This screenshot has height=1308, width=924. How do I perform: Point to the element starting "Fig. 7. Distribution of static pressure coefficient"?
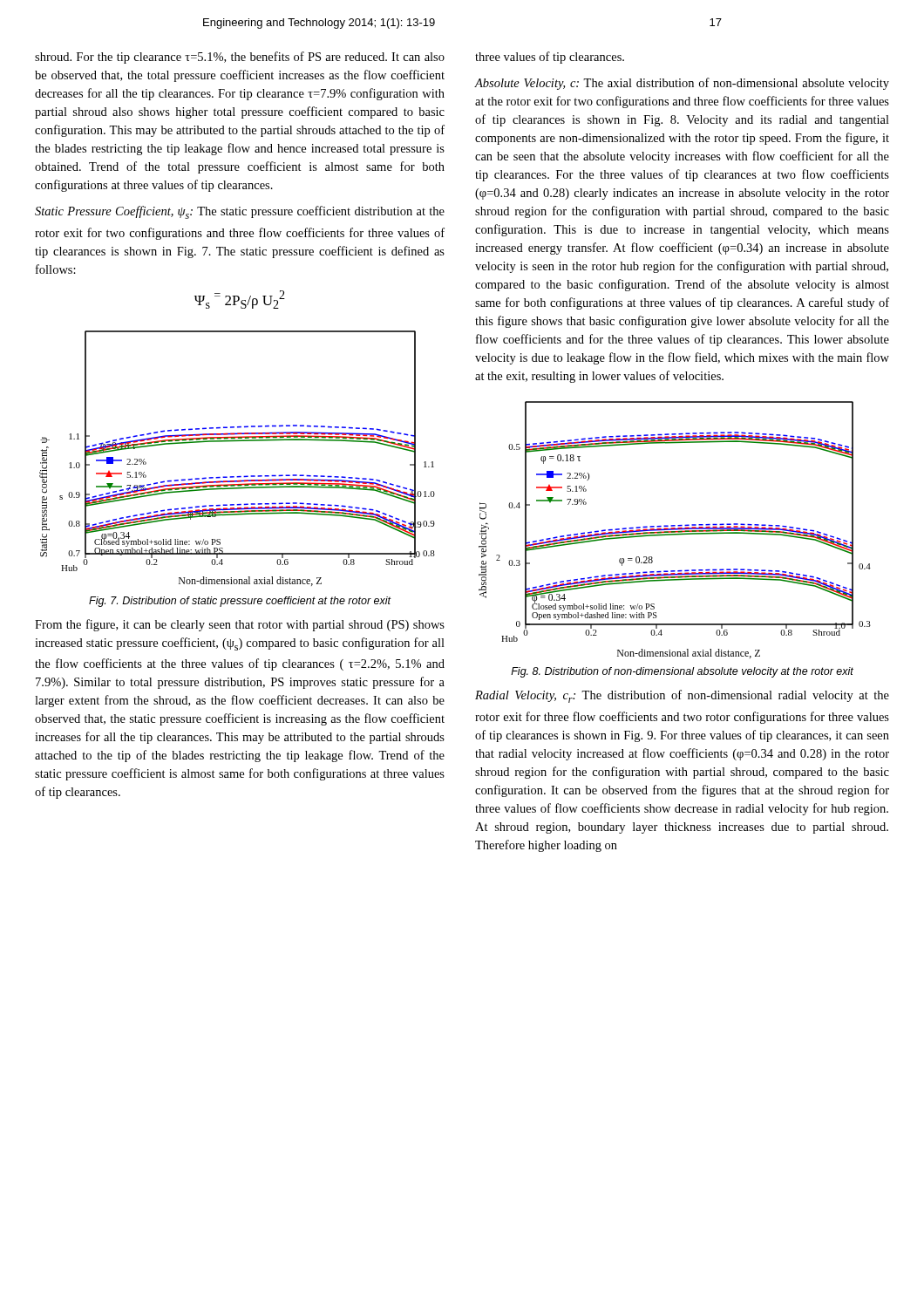(240, 600)
